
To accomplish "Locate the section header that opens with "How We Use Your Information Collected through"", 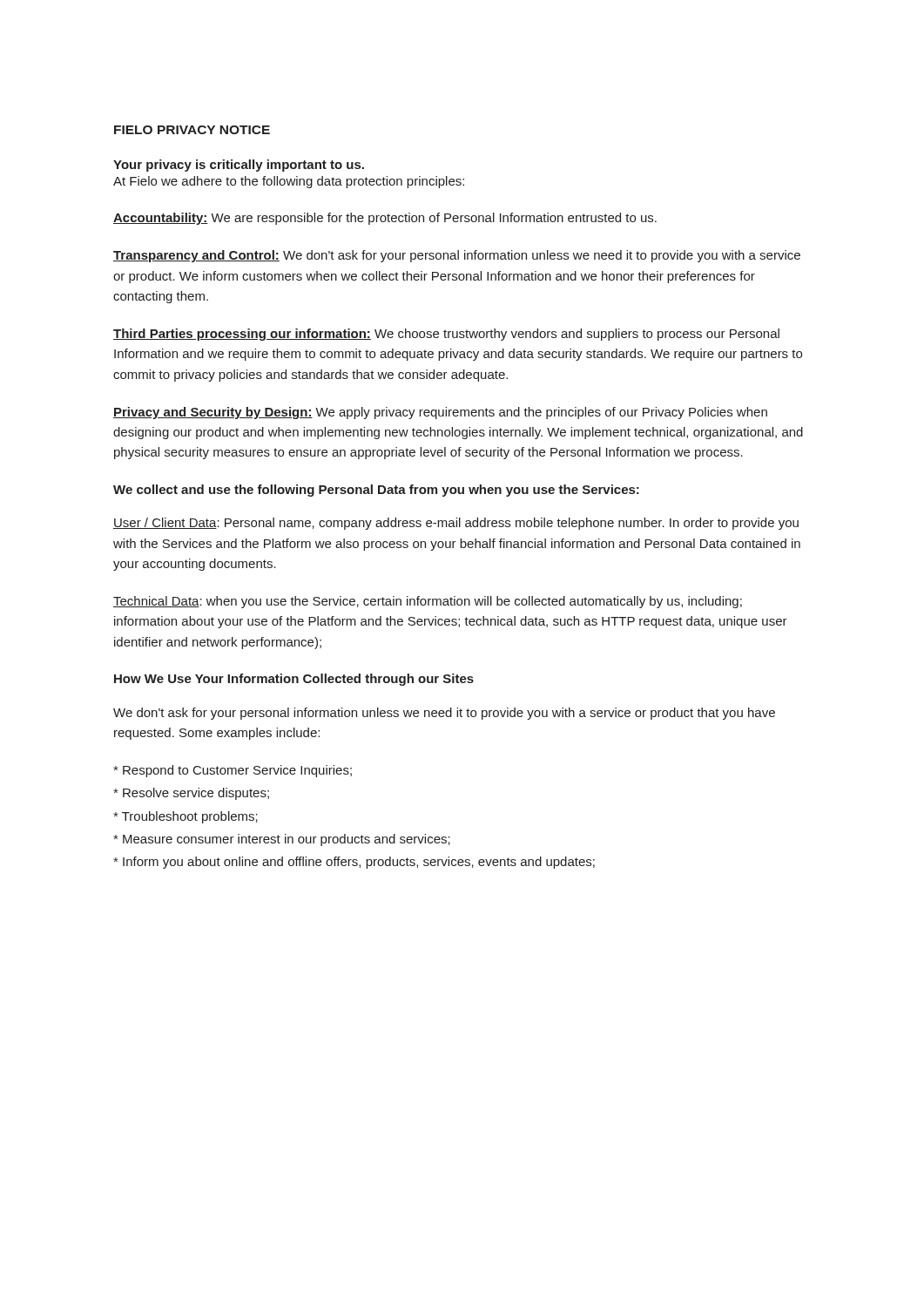I will coord(294,678).
